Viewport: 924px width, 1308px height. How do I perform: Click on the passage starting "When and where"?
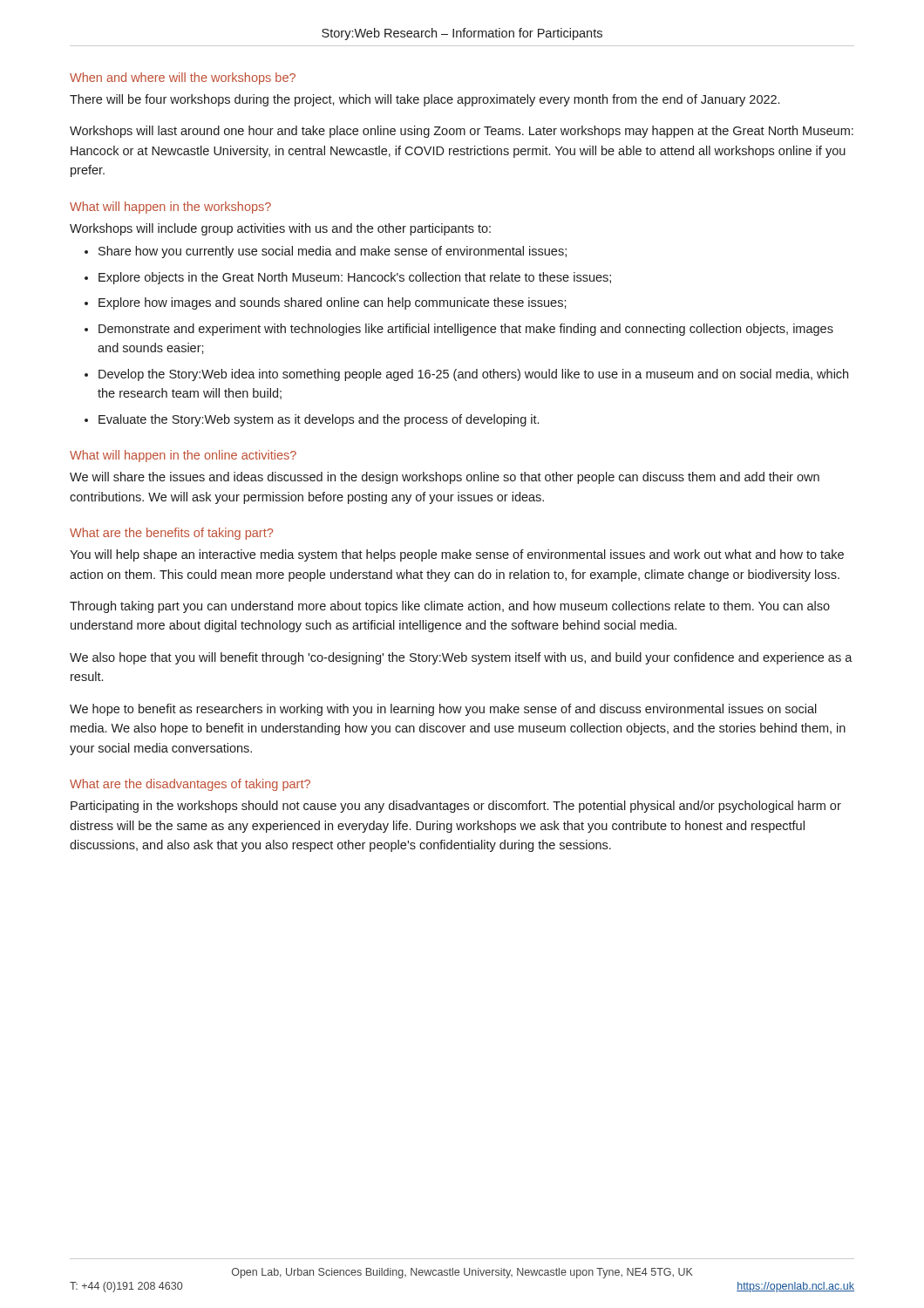coord(183,78)
